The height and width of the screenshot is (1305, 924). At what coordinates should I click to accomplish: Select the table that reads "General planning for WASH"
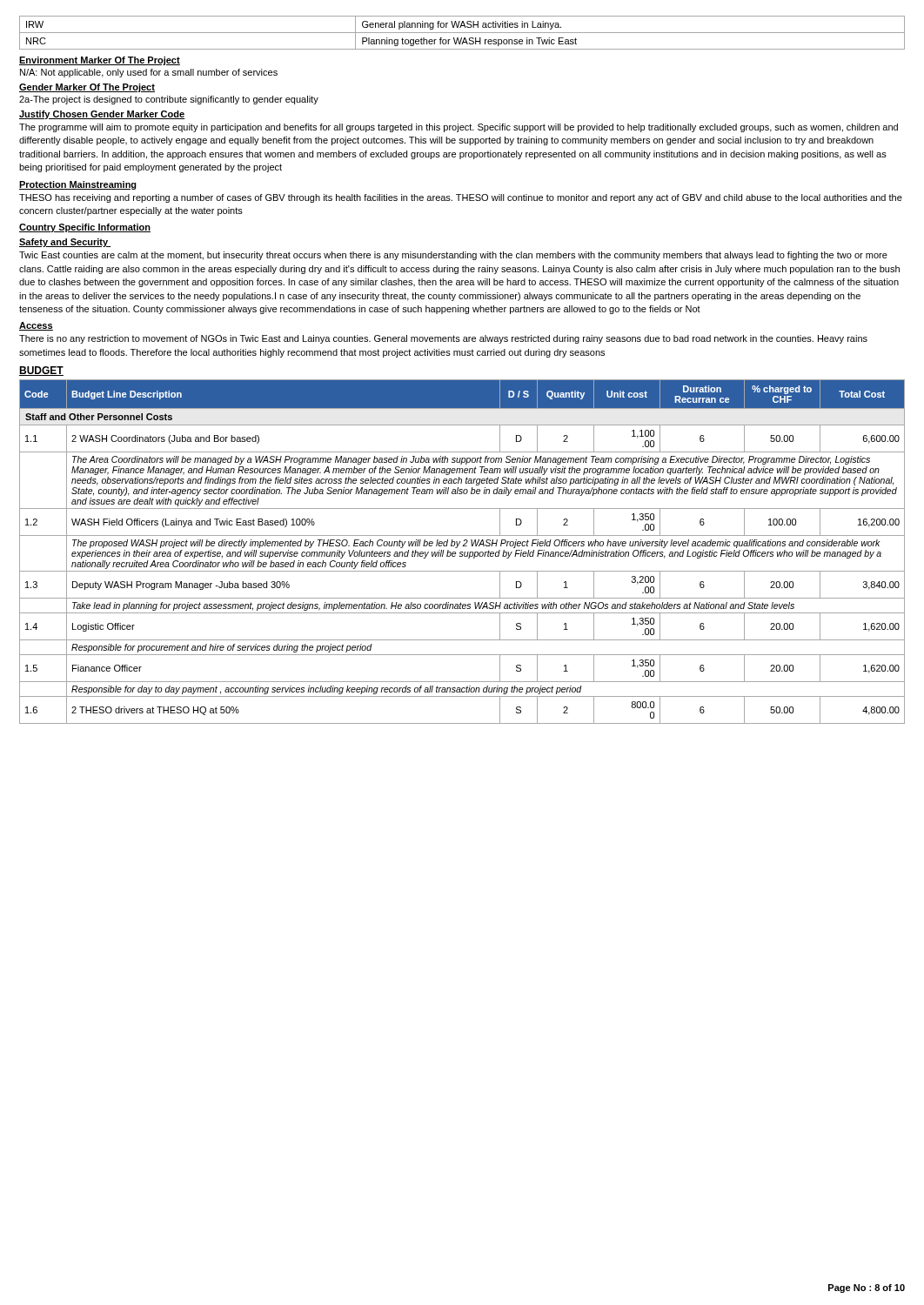click(462, 33)
